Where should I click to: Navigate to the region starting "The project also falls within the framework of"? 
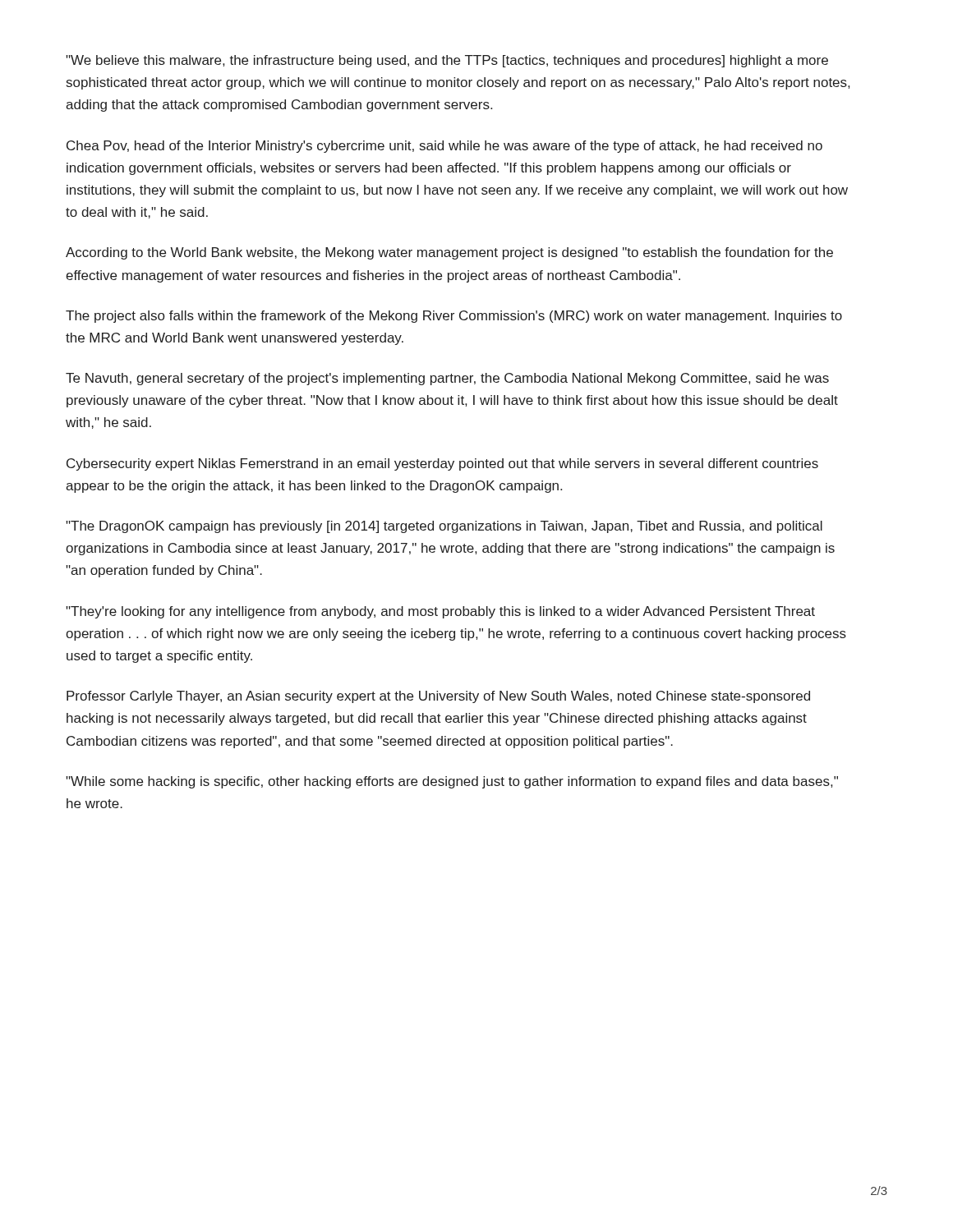(x=454, y=327)
